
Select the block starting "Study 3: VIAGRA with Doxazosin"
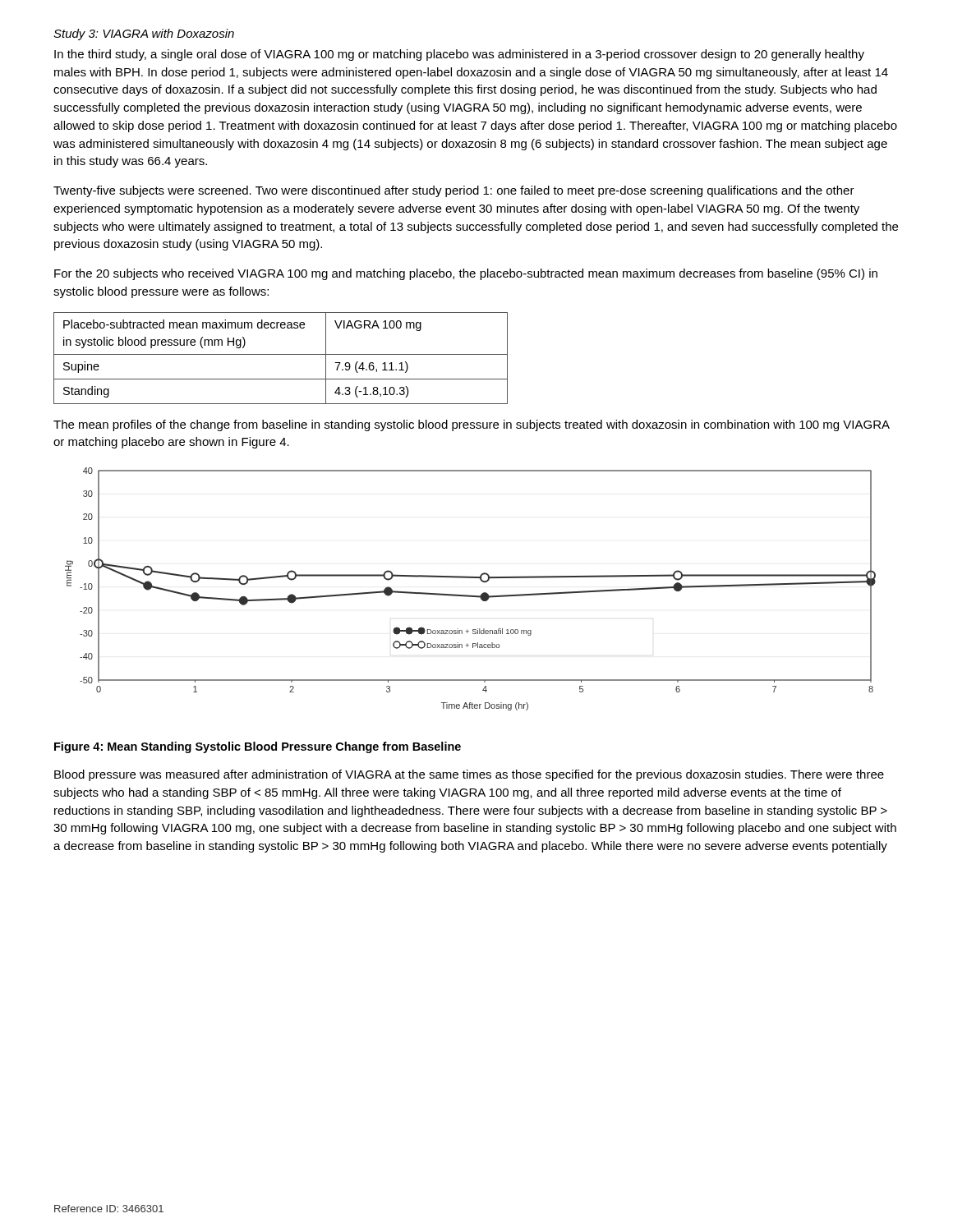[144, 33]
